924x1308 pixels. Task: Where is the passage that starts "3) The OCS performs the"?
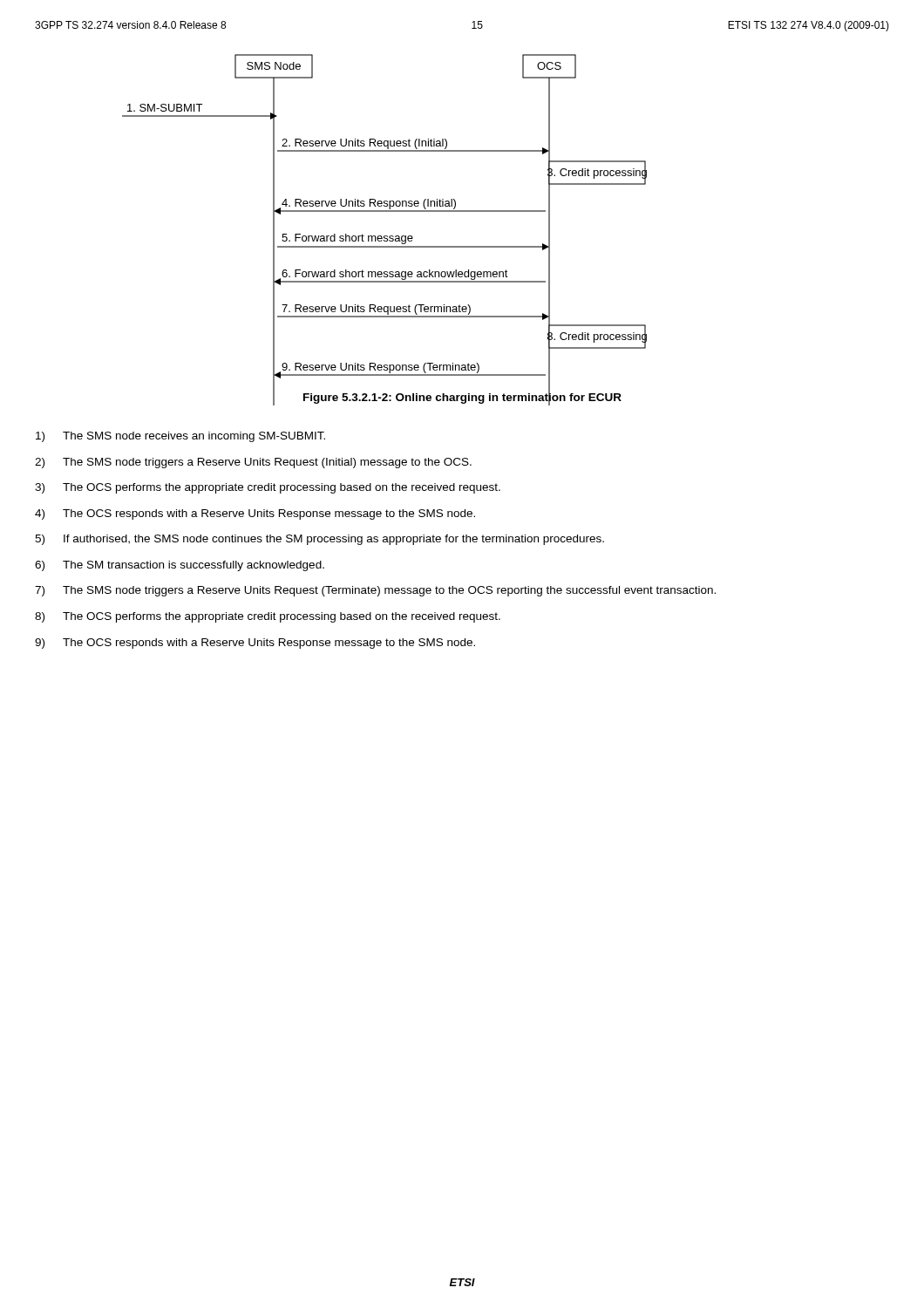(268, 487)
